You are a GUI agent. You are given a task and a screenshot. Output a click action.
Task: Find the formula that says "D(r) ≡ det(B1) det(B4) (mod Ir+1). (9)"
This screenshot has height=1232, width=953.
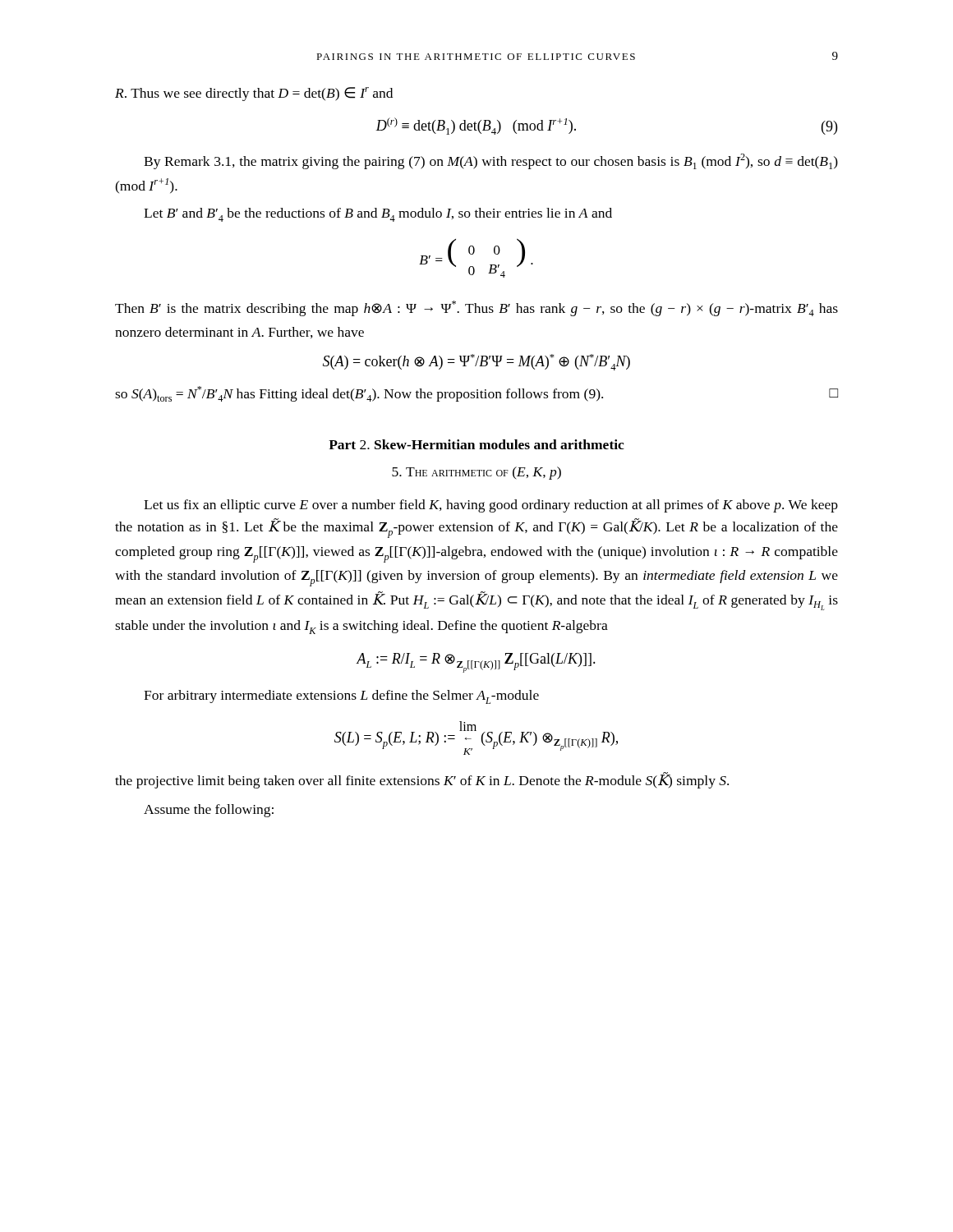[476, 127]
